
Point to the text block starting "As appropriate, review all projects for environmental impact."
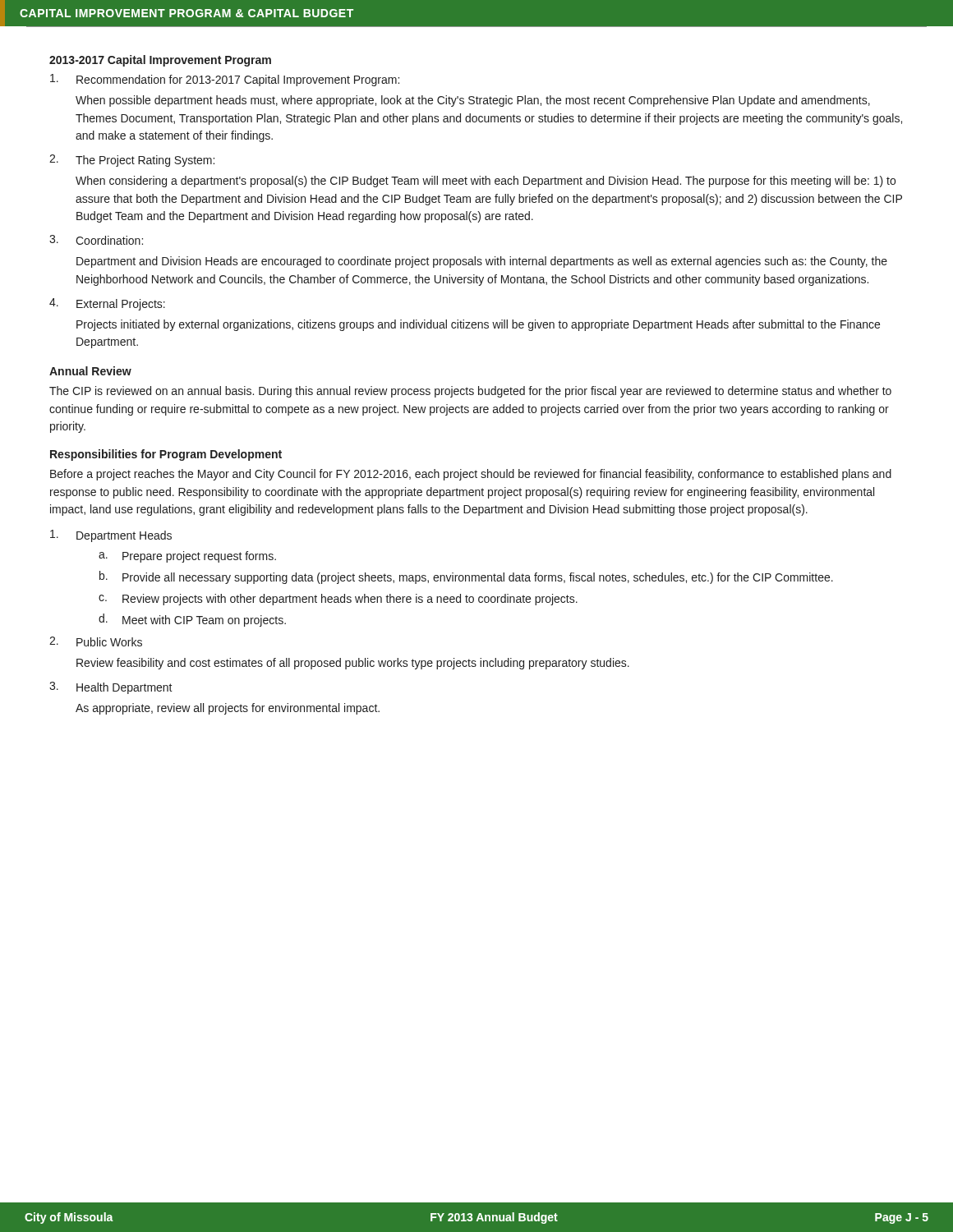[x=228, y=708]
